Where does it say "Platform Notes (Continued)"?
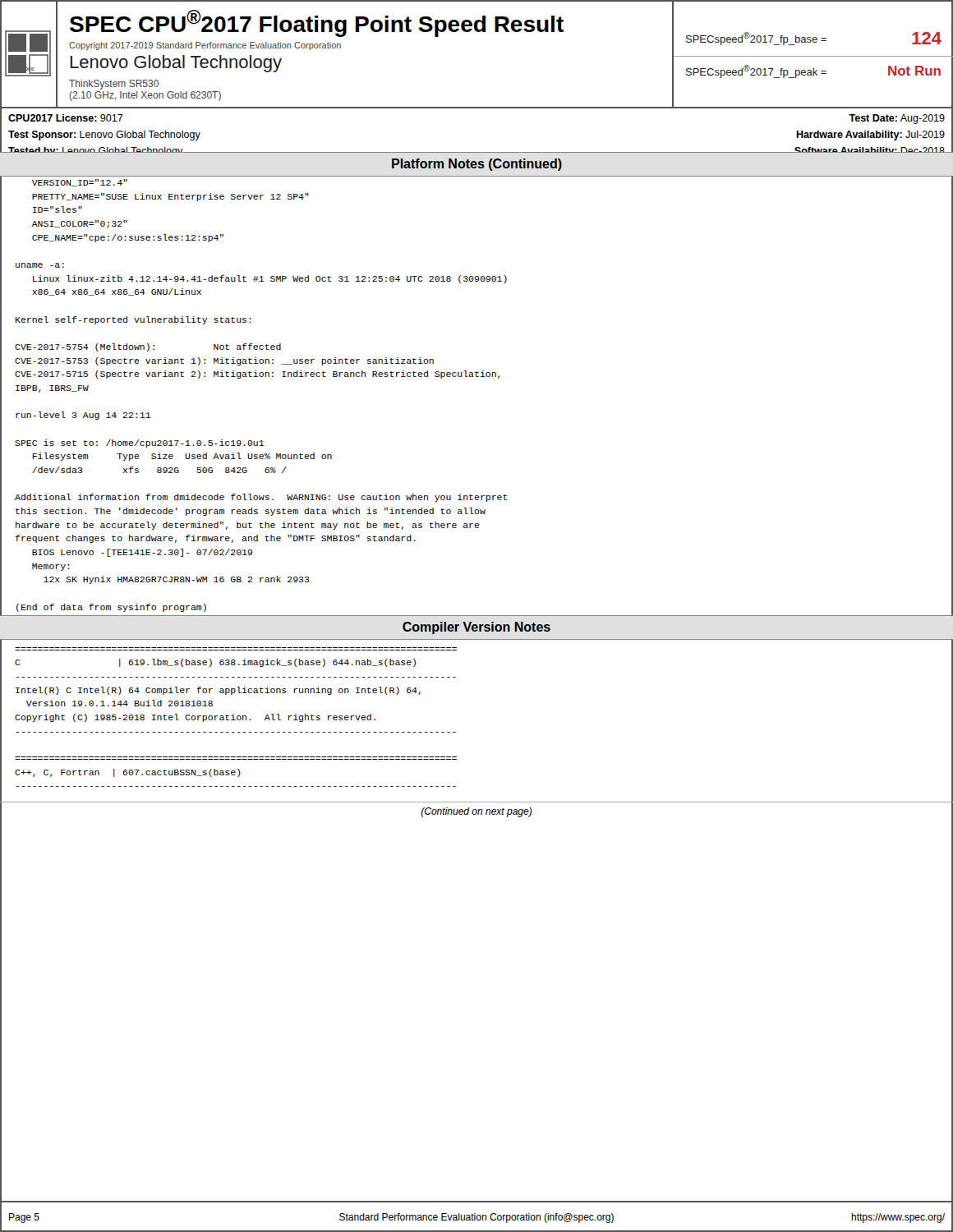 pyautogui.click(x=476, y=164)
